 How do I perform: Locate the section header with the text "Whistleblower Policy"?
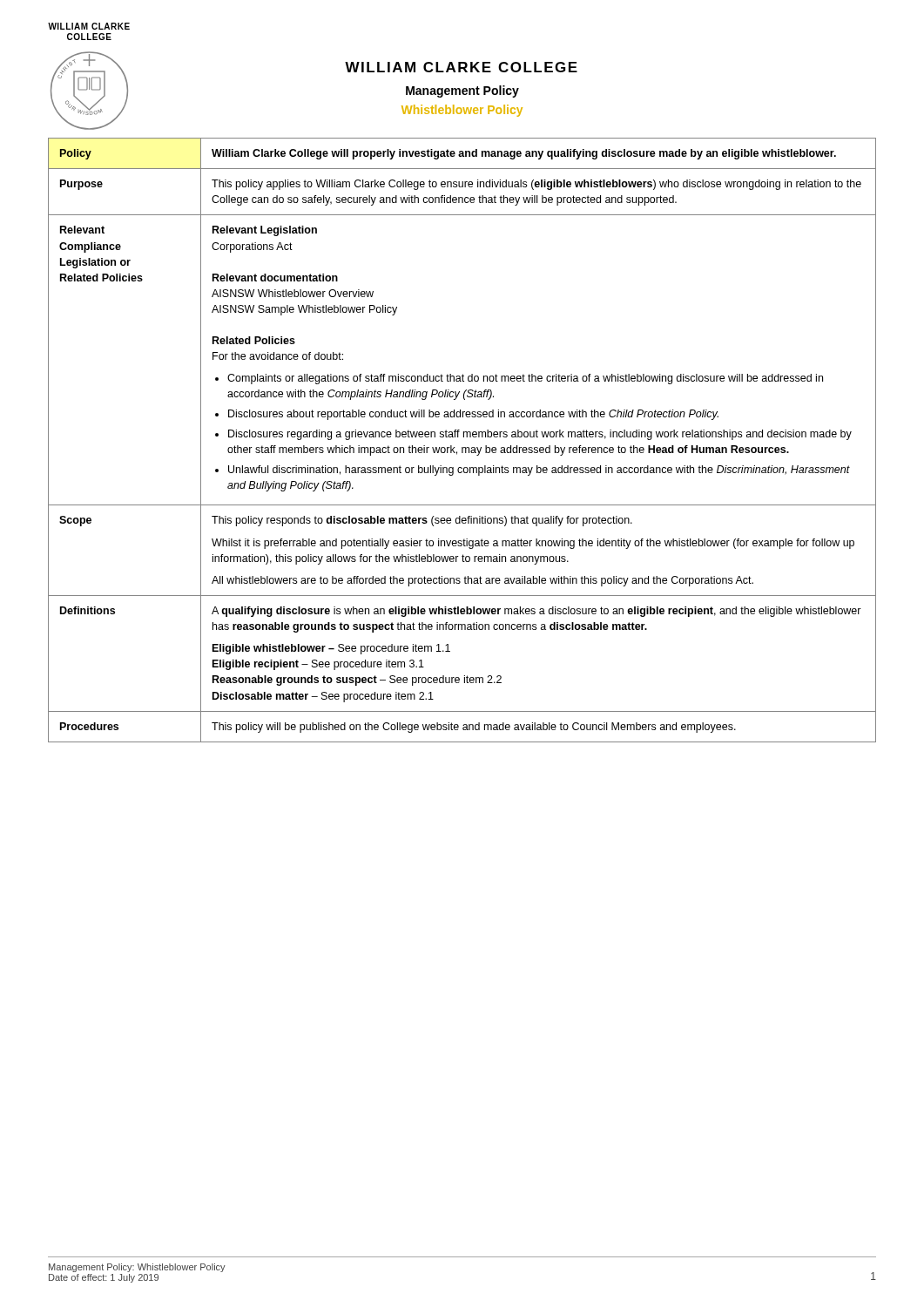click(462, 110)
